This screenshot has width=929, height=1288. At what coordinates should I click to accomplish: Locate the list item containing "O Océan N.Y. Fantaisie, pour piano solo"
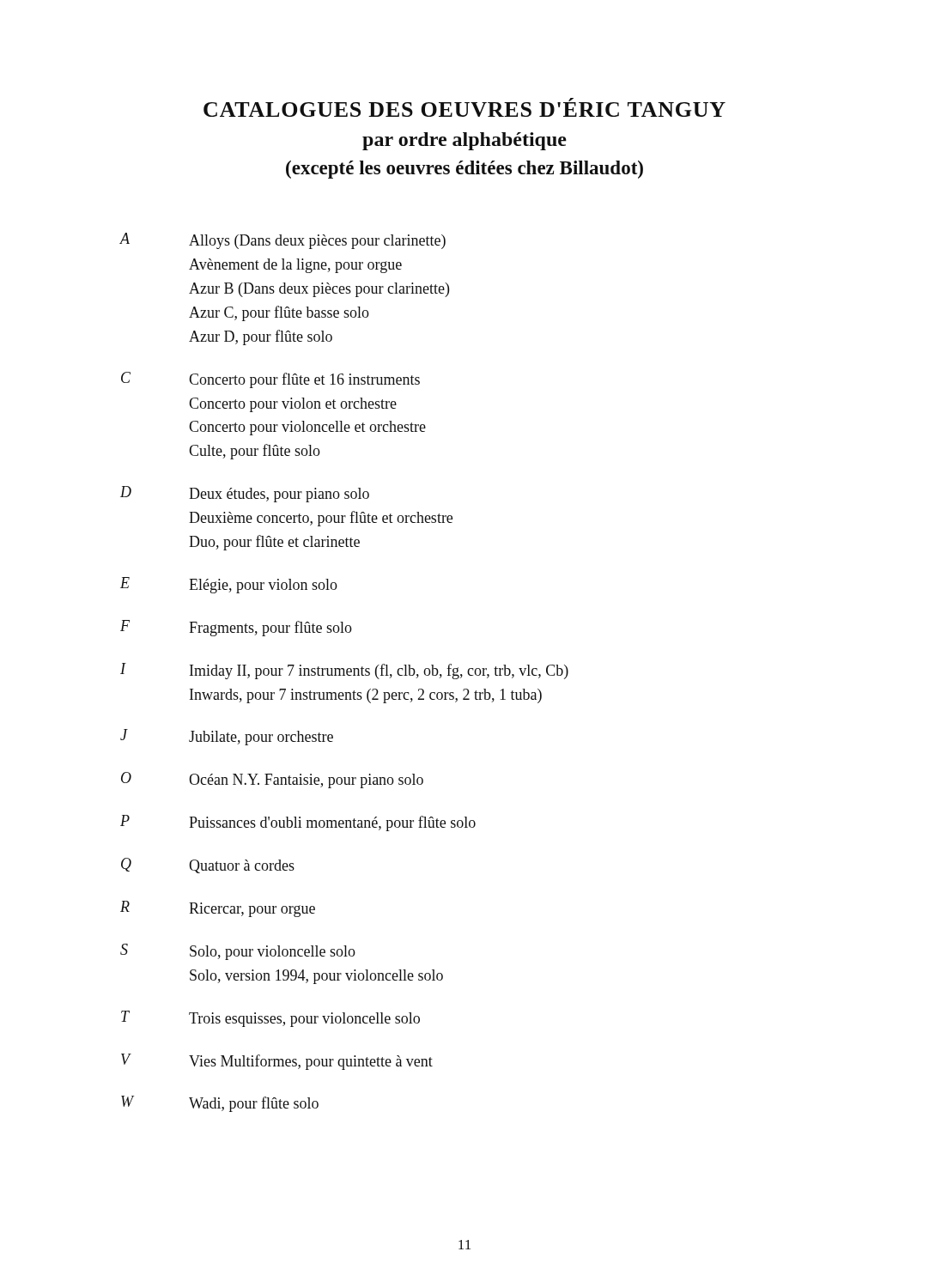click(x=272, y=780)
